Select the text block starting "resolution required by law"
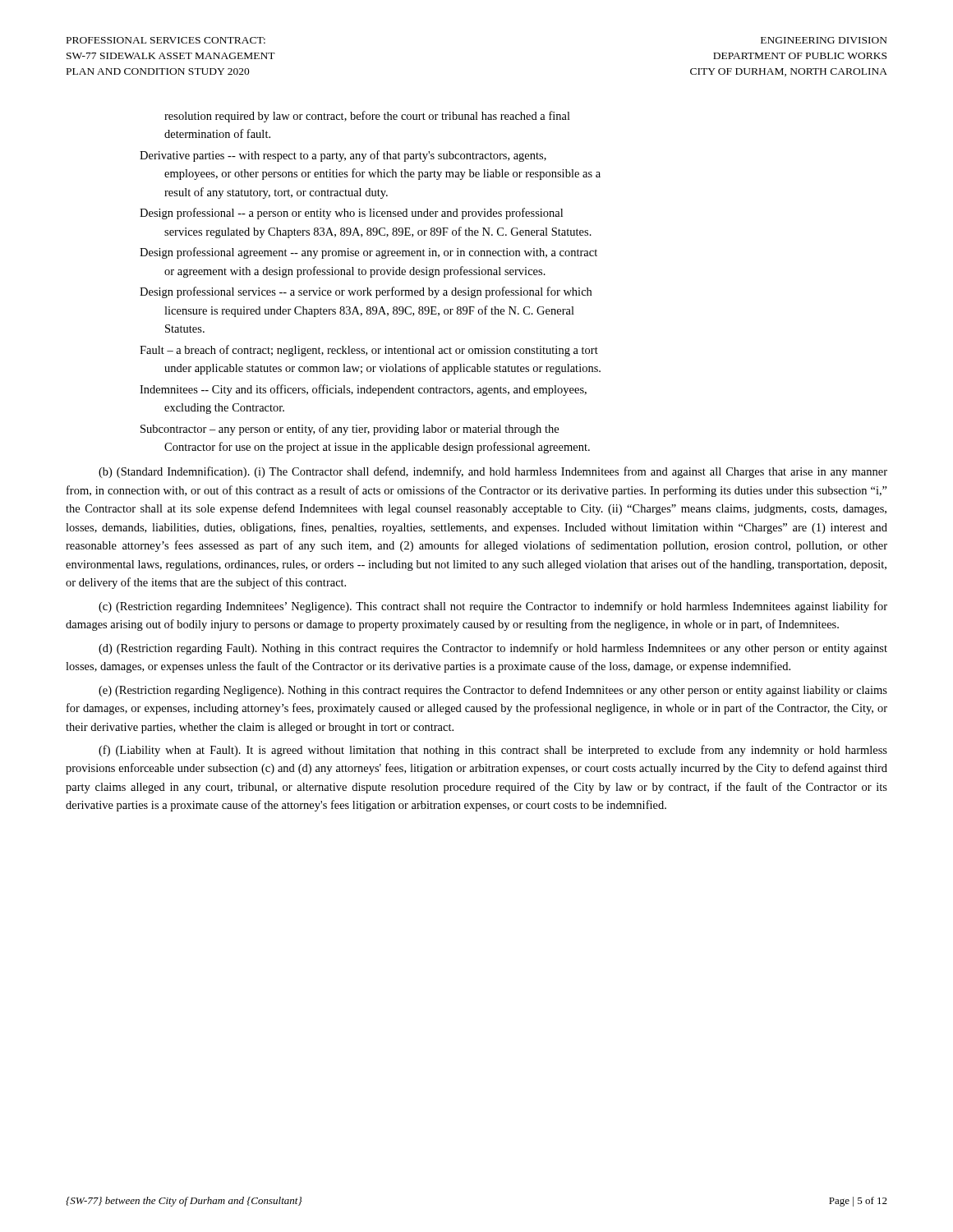Screen dimensions: 1232x953 pos(367,125)
